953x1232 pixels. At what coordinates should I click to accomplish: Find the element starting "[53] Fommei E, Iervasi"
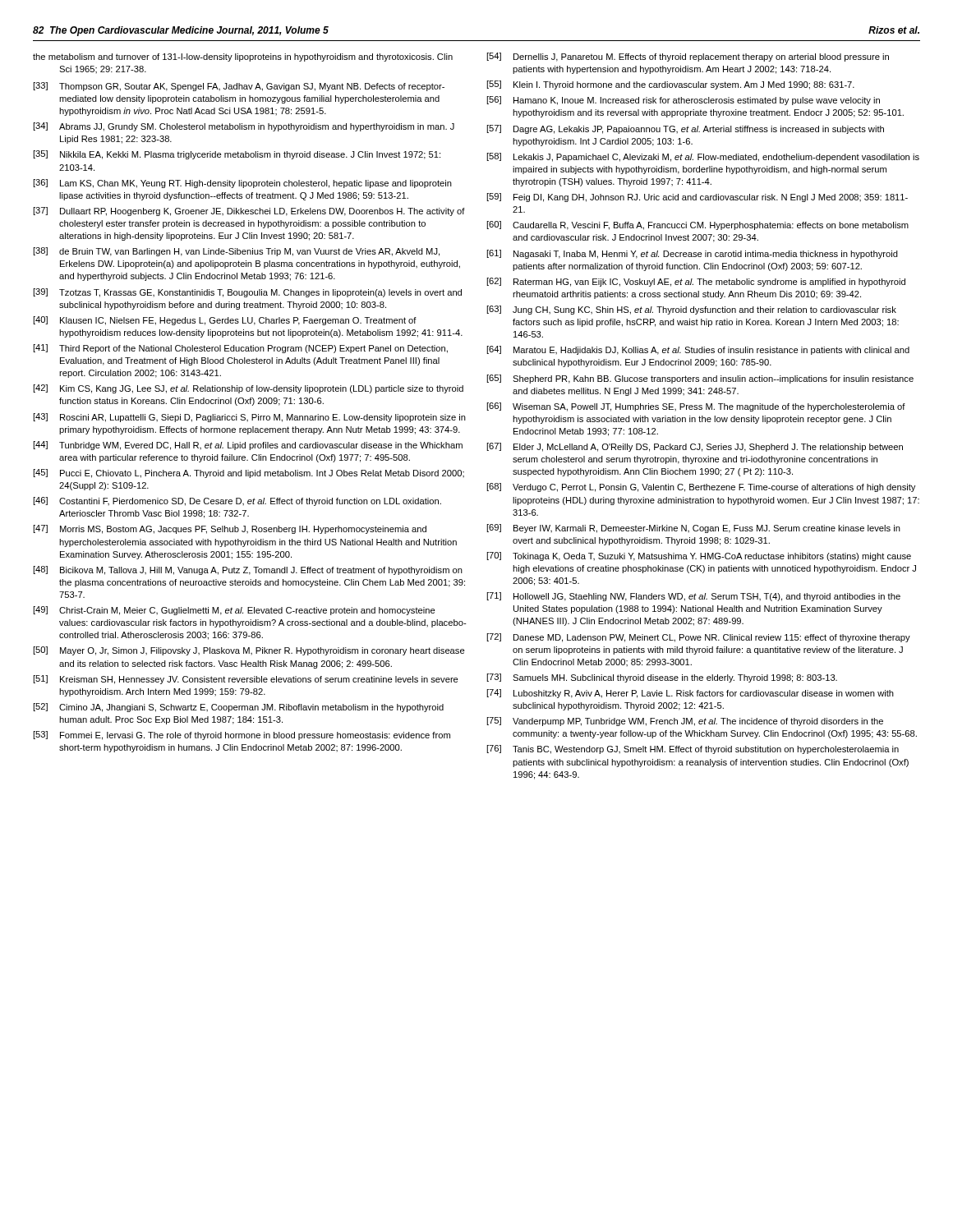pos(250,742)
